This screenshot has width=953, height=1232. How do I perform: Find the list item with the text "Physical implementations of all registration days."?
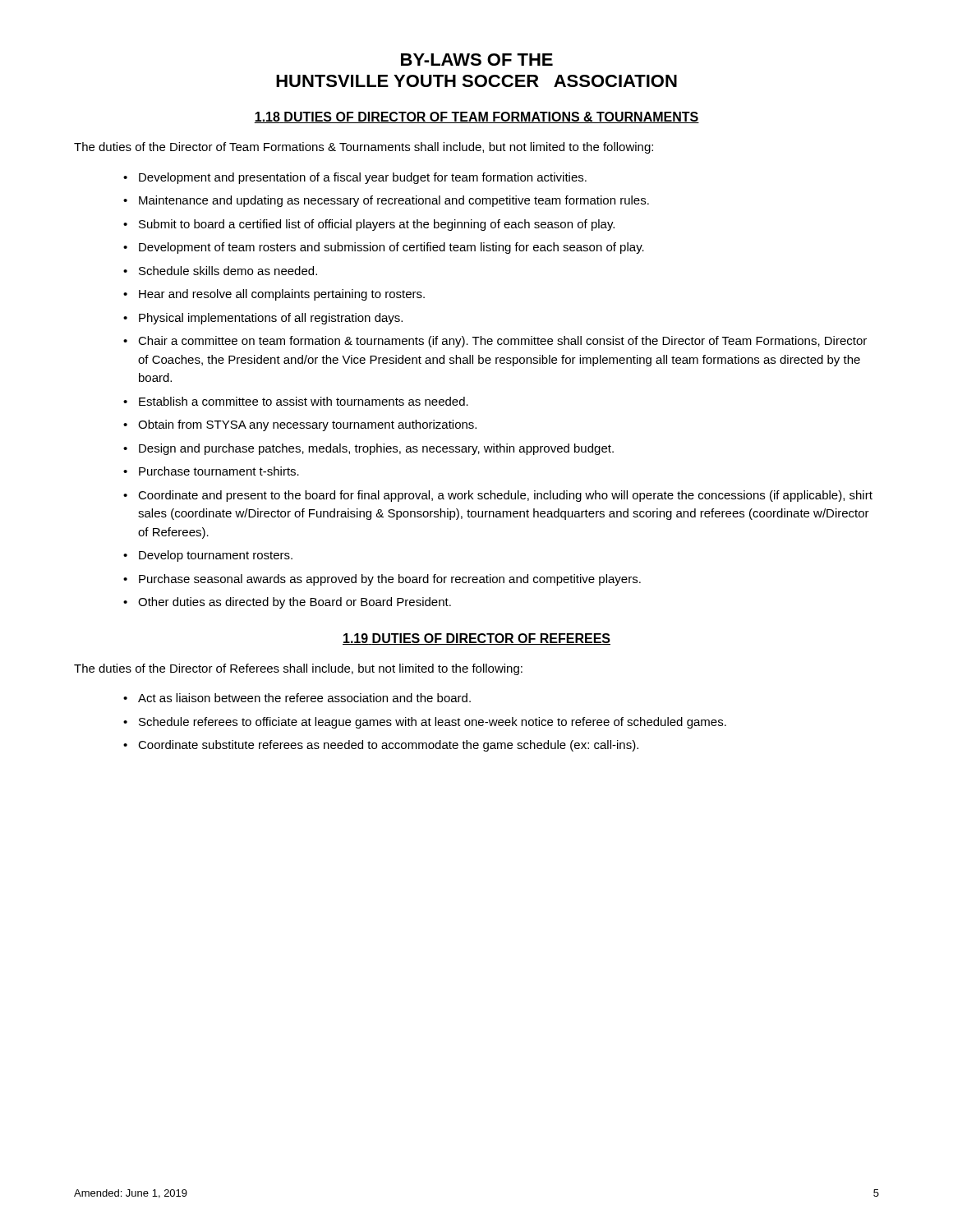[271, 317]
